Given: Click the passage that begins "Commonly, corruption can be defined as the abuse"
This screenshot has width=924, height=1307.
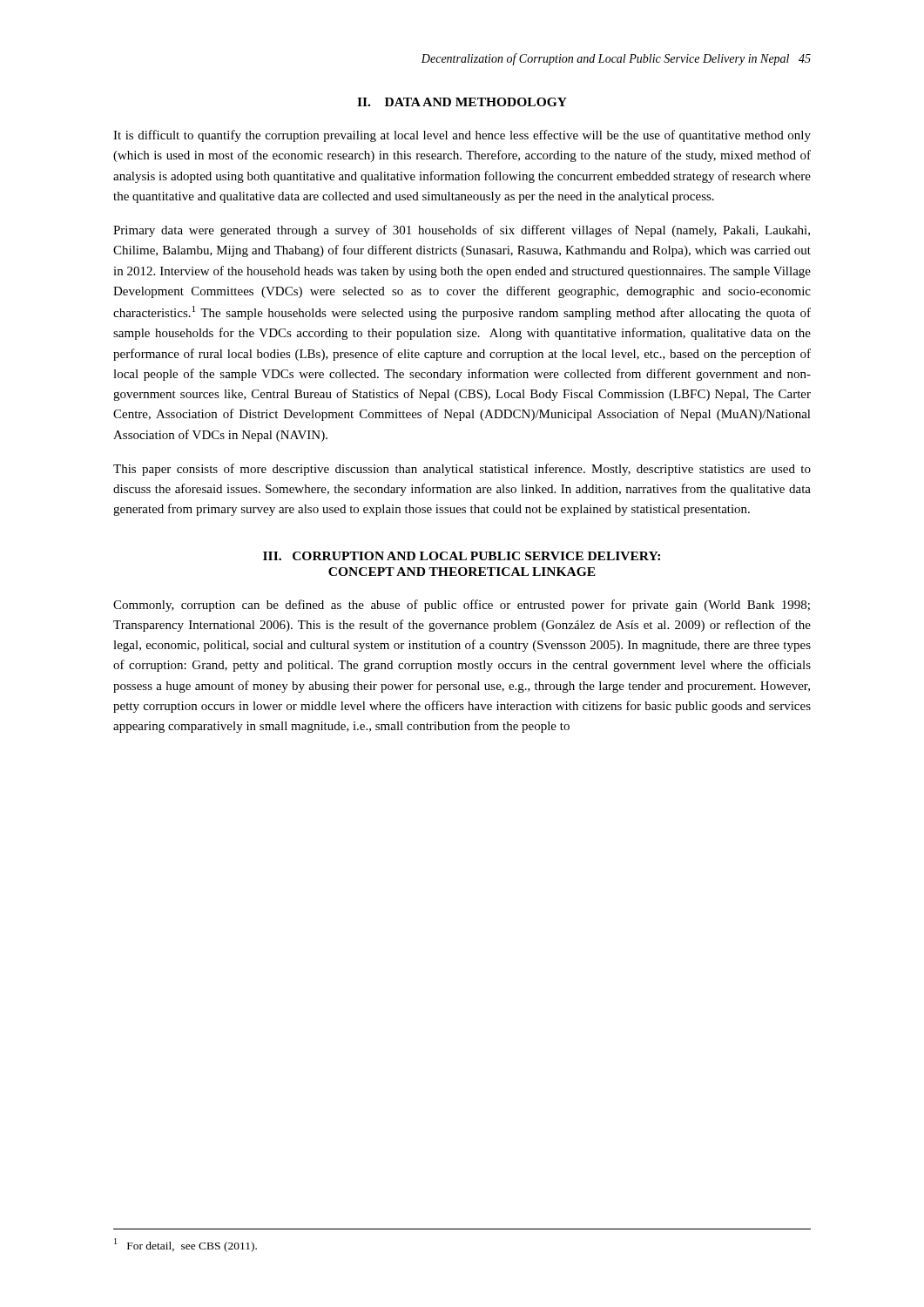Looking at the screenshot, I should click(462, 665).
